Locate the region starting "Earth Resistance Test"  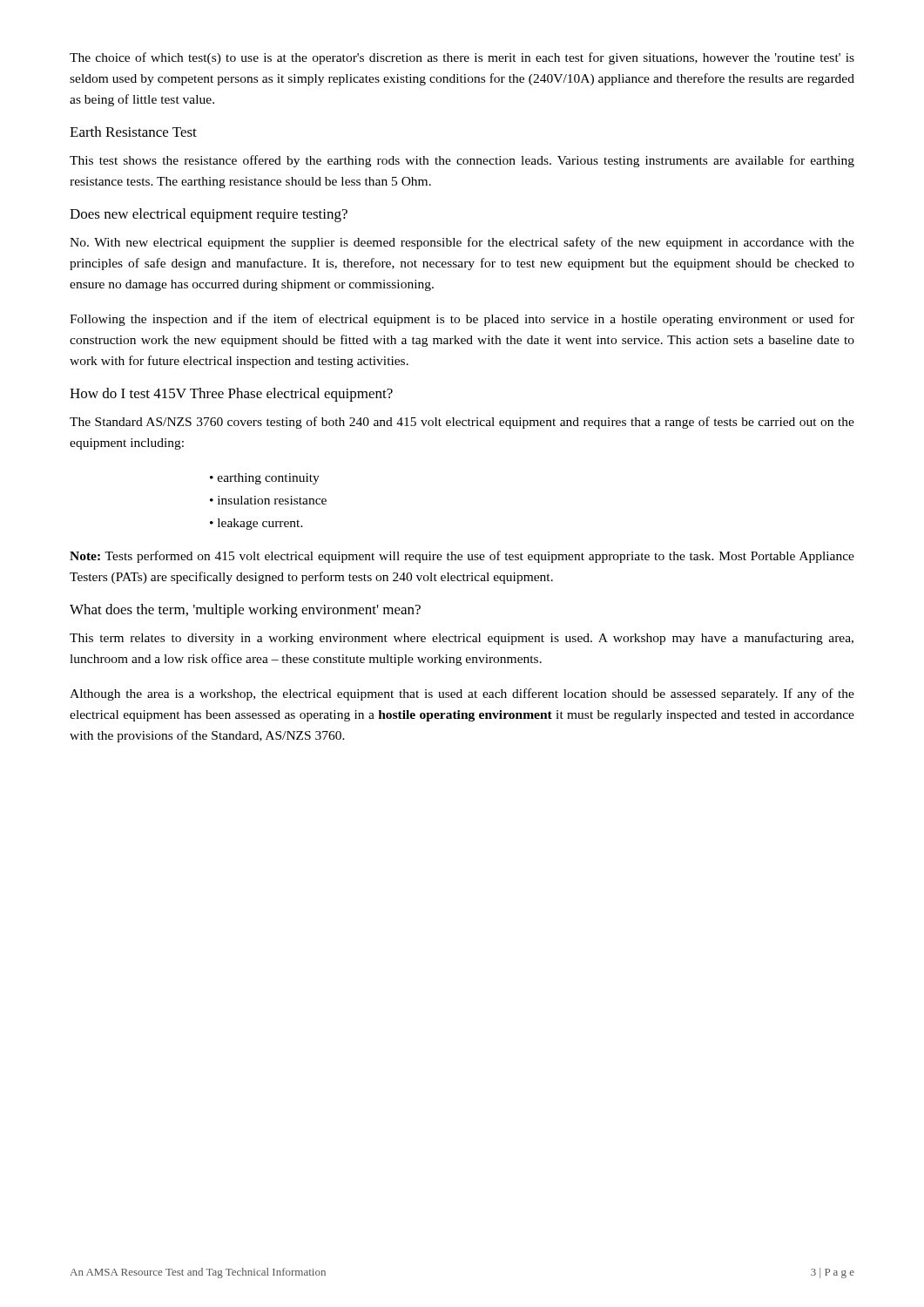[x=133, y=132]
